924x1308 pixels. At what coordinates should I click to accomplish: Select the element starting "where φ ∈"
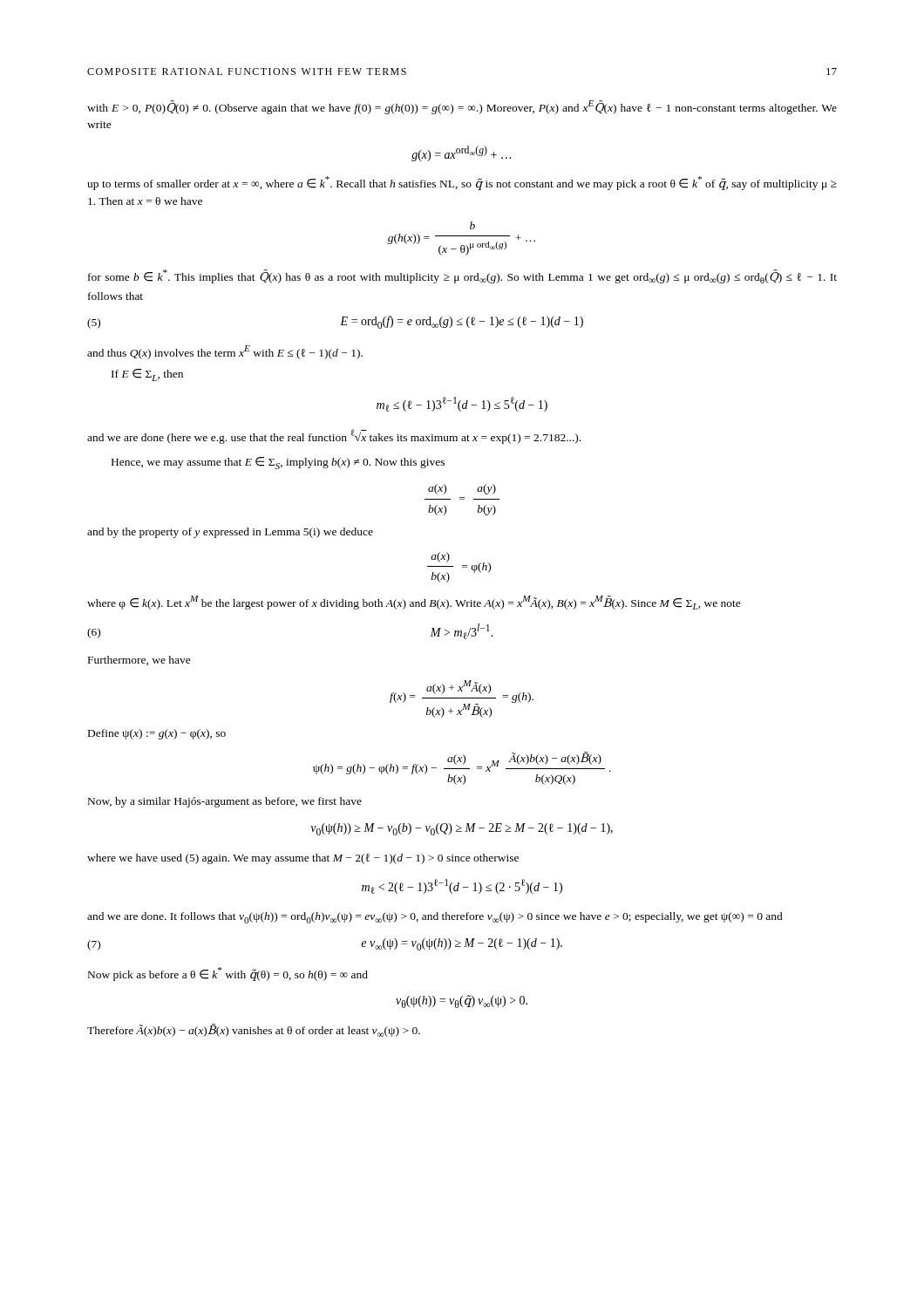coord(462,602)
